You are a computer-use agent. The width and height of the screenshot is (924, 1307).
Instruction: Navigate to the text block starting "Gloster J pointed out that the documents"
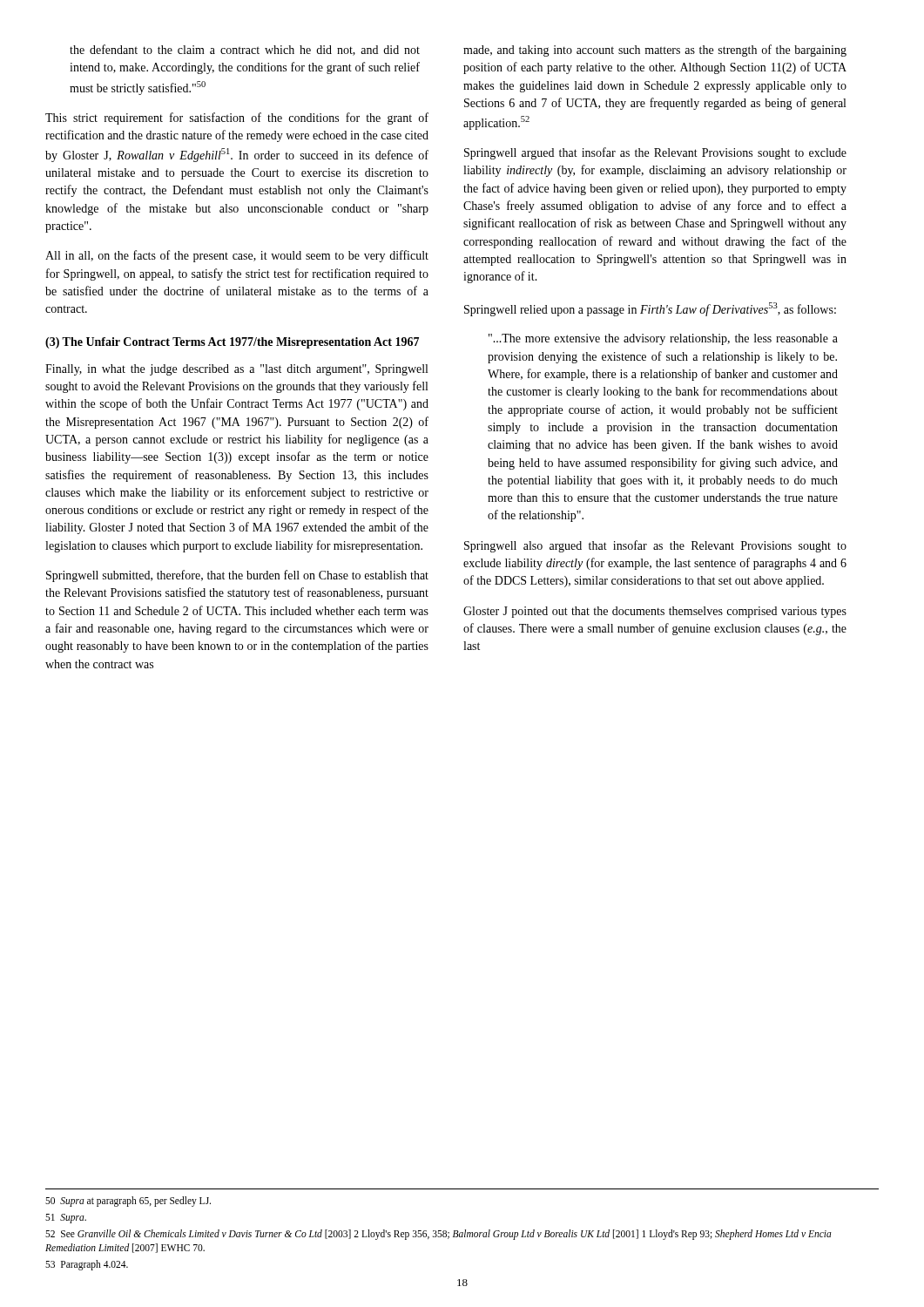point(655,629)
